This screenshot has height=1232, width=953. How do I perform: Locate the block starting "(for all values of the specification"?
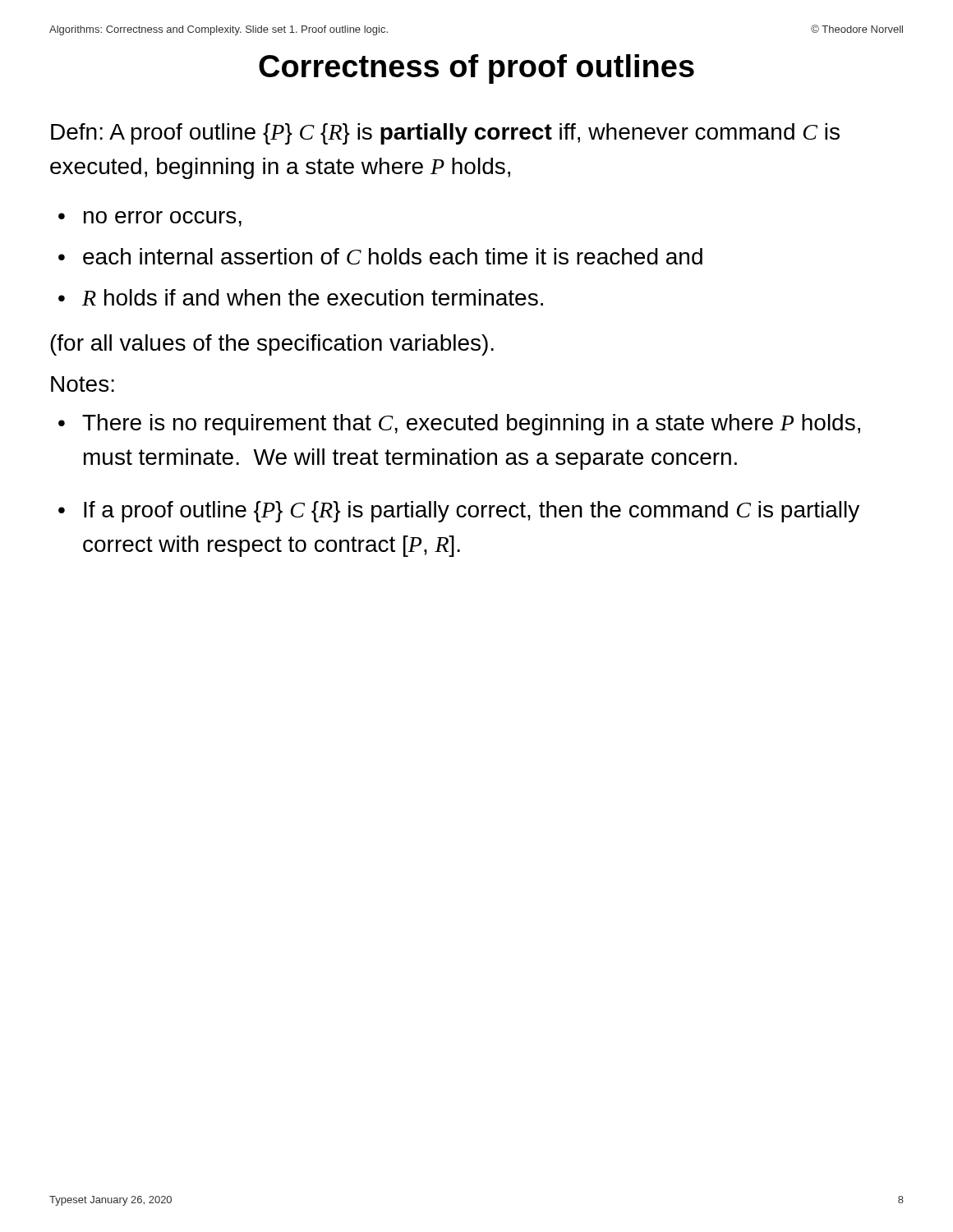[x=272, y=343]
